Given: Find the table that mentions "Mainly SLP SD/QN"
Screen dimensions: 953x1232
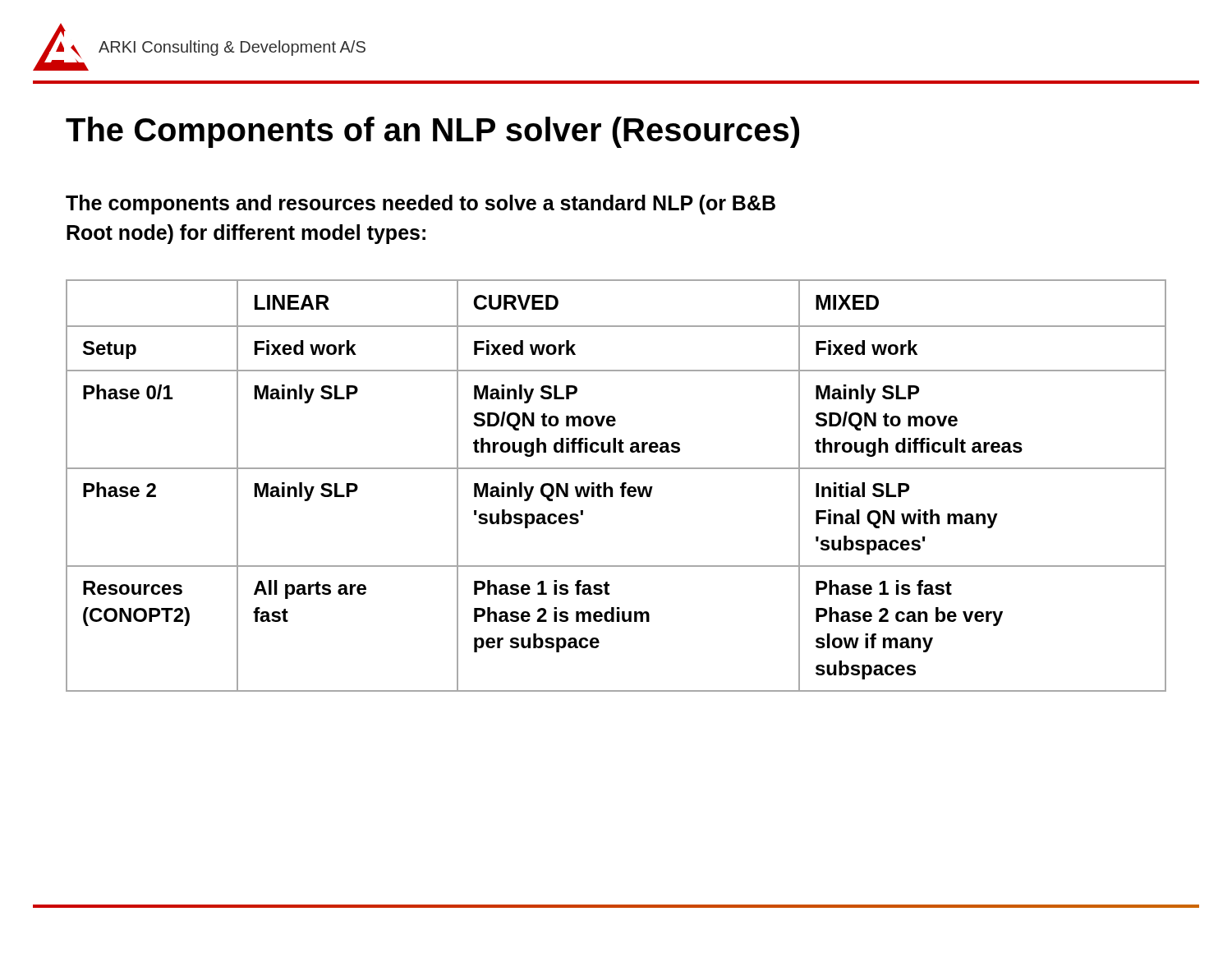Looking at the screenshot, I should (x=616, y=486).
